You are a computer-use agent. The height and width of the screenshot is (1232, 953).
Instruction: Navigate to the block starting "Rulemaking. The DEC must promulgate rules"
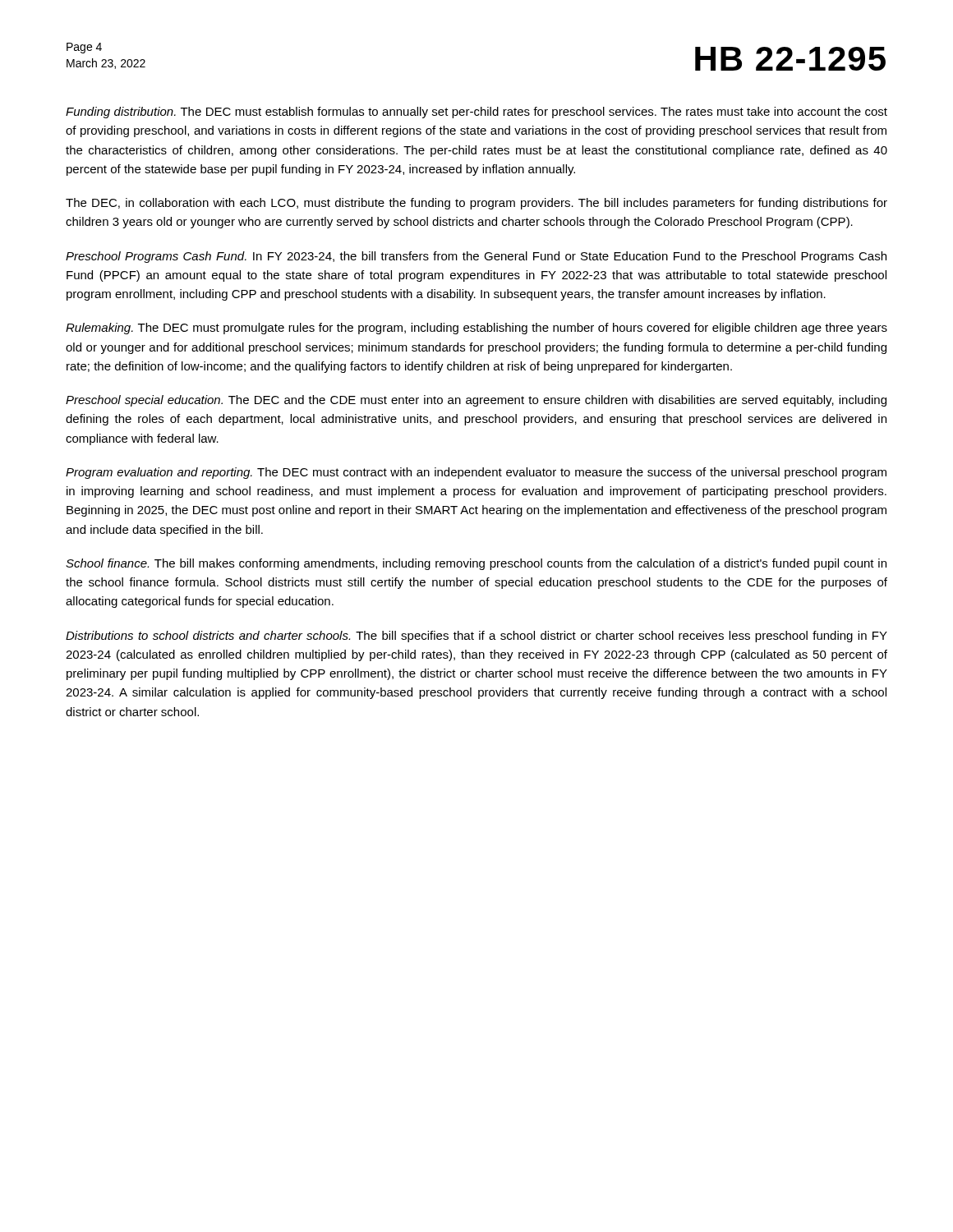(x=476, y=347)
